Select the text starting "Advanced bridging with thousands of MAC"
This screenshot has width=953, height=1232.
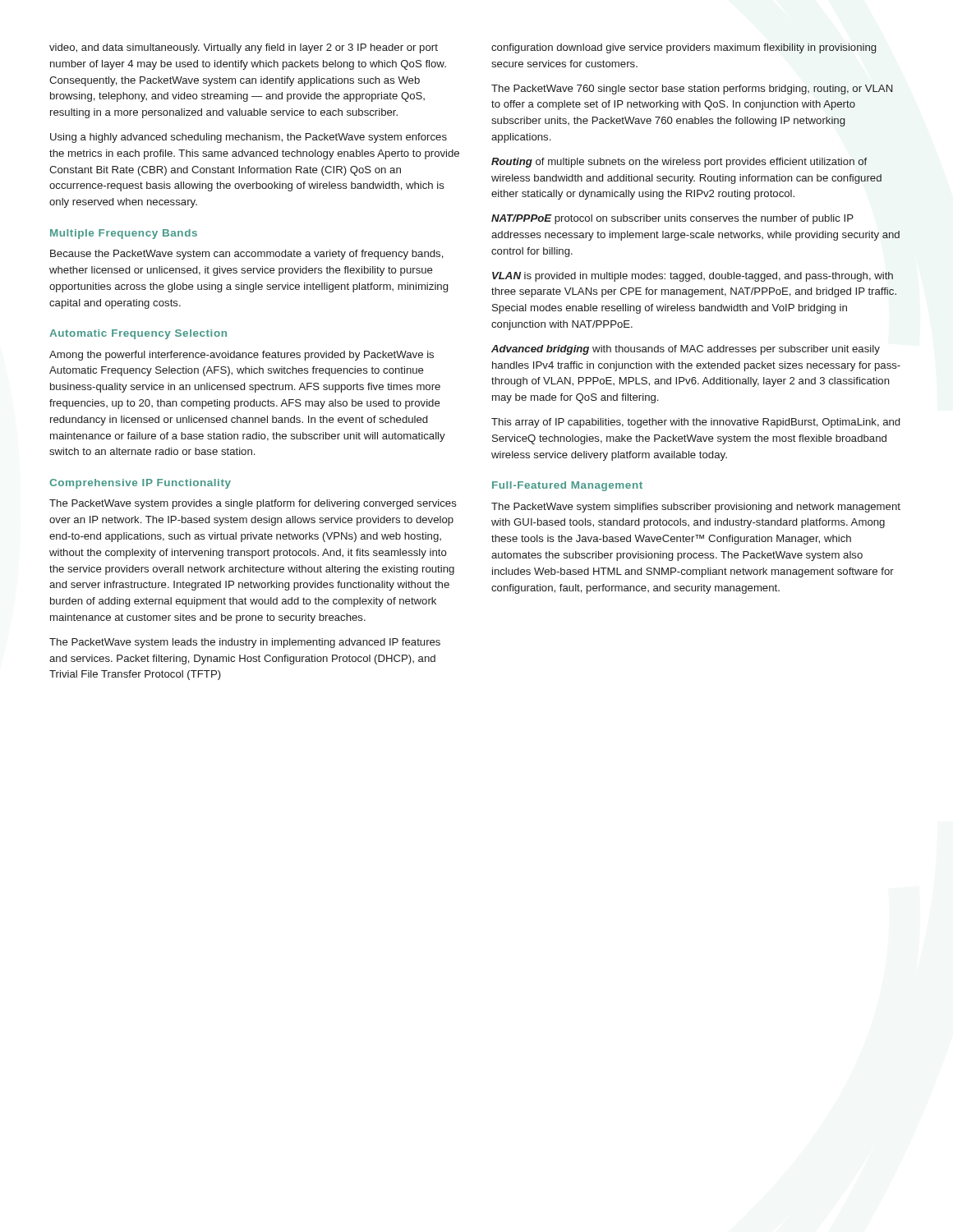click(x=698, y=373)
